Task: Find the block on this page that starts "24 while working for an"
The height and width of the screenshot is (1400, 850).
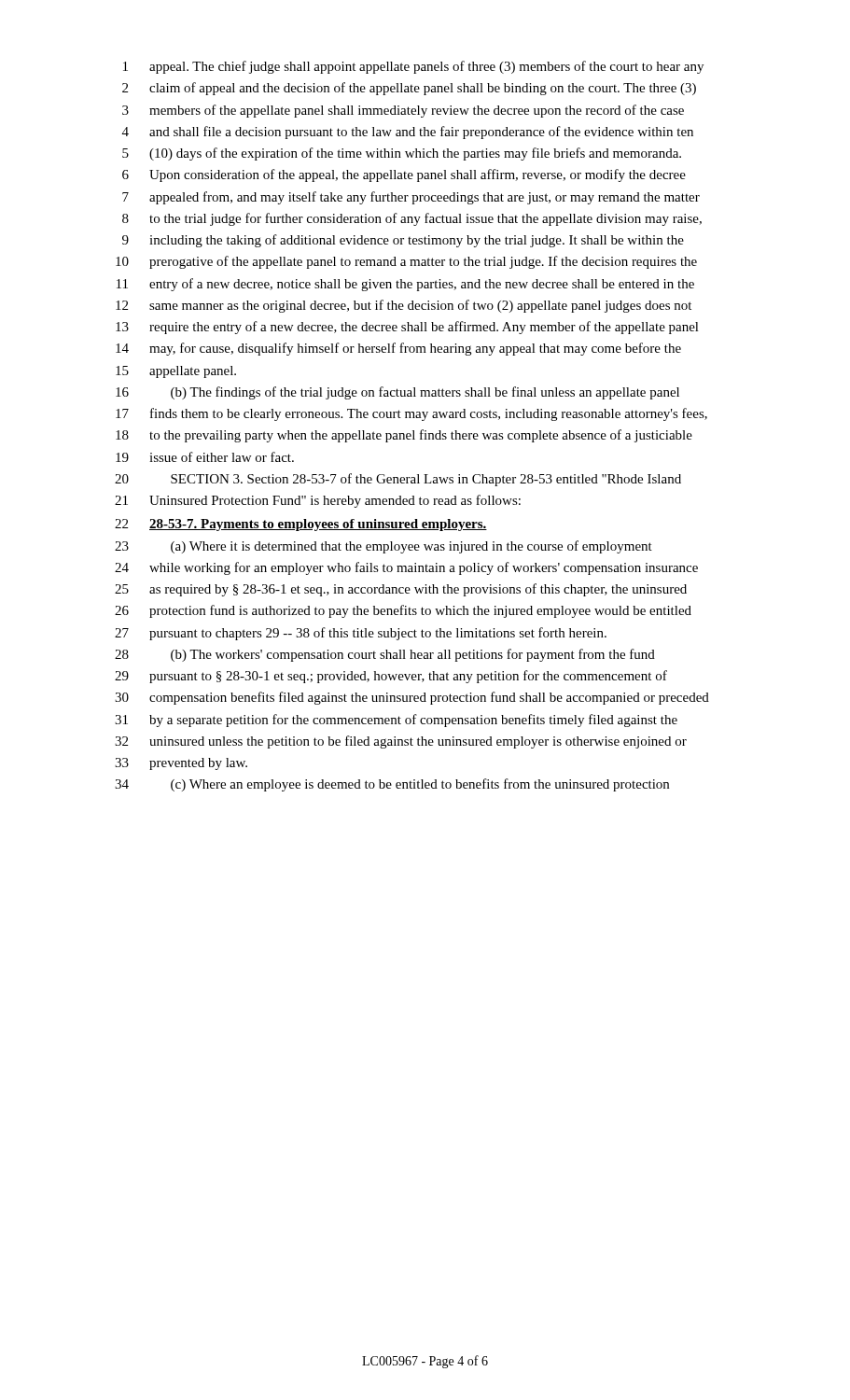Action: (x=425, y=568)
